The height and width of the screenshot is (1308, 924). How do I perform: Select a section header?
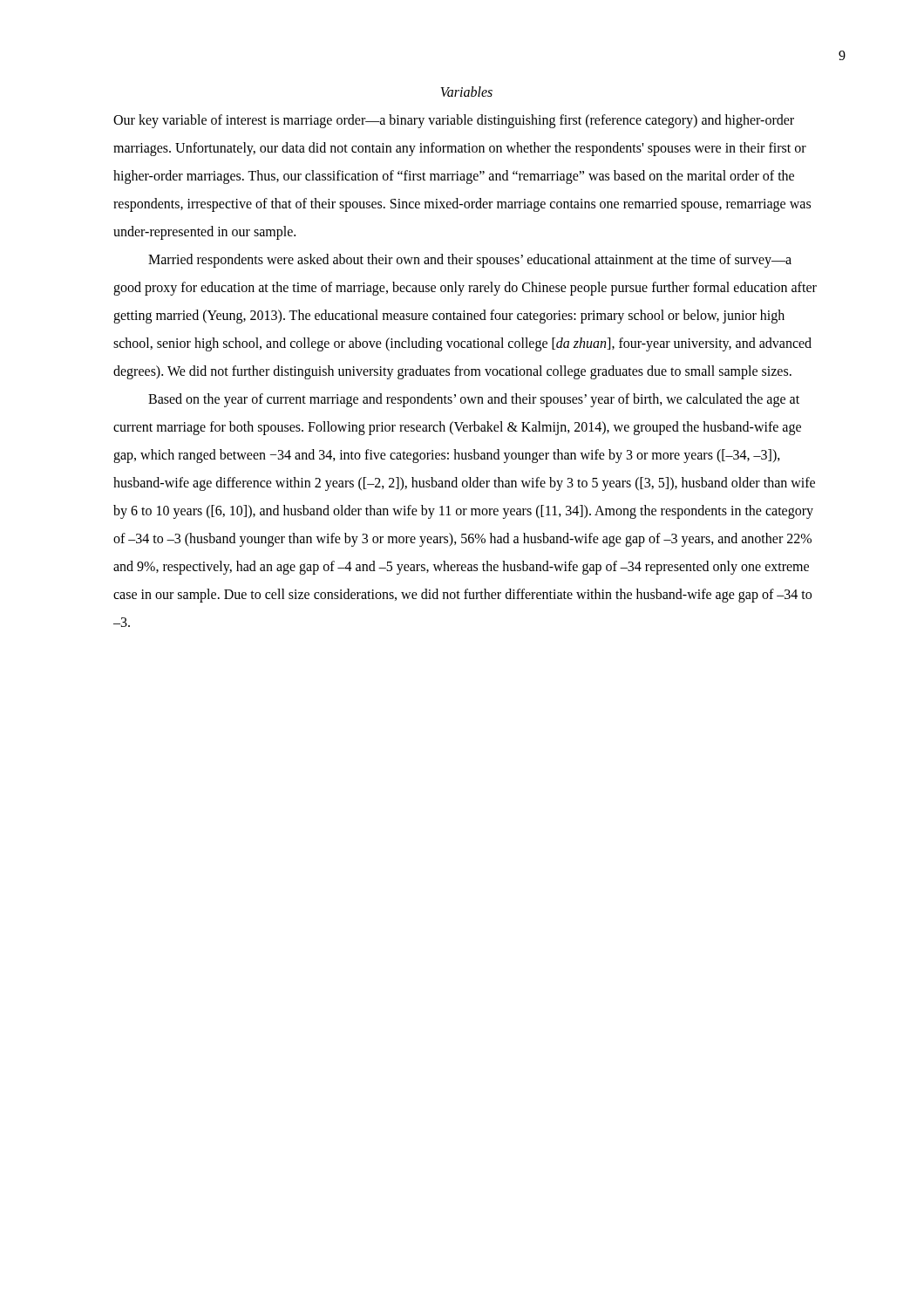point(466,92)
